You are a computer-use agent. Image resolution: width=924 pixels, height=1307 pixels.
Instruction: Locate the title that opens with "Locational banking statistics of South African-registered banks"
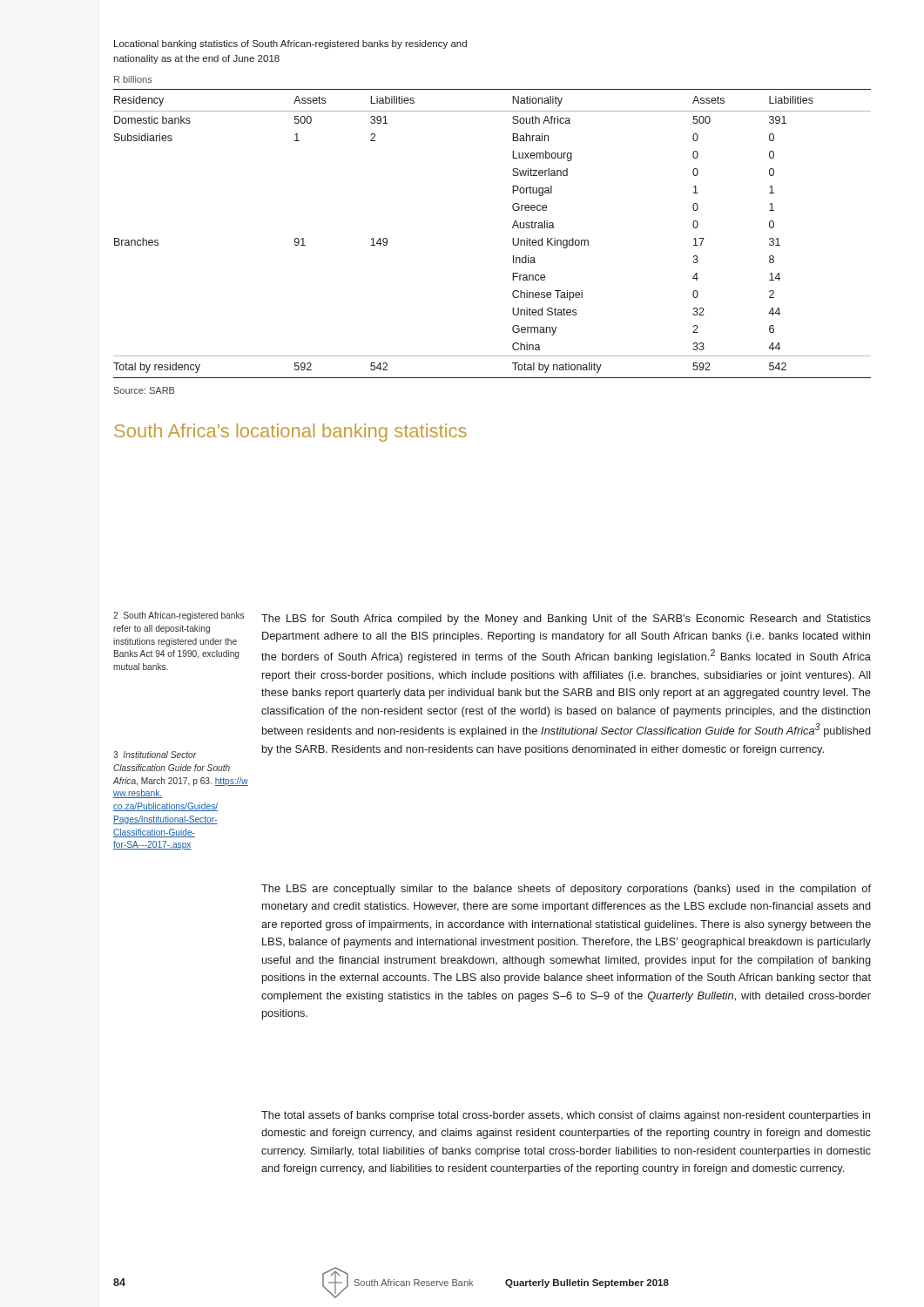[x=290, y=51]
